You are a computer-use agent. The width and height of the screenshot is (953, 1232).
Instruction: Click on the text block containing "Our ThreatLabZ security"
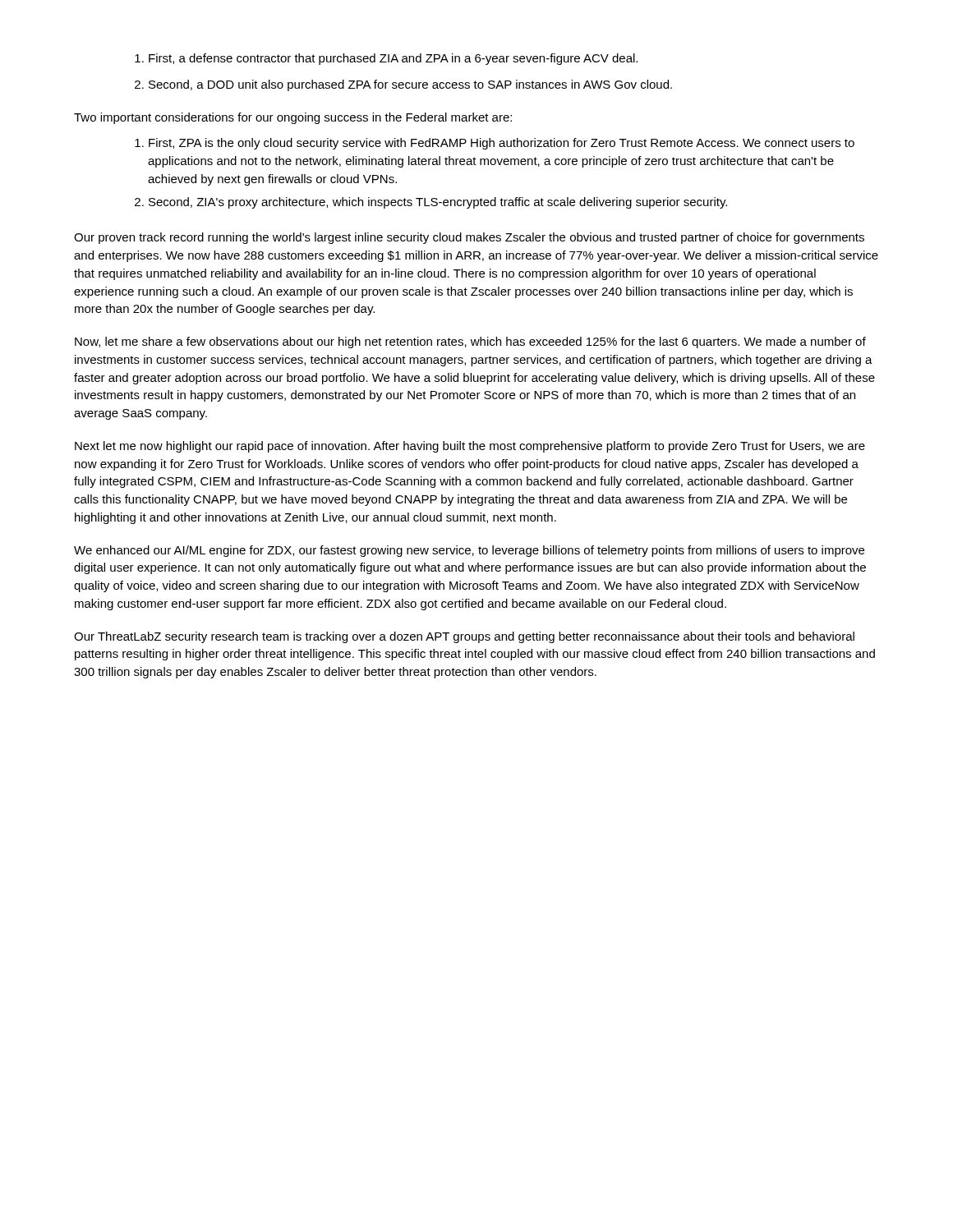point(476,654)
